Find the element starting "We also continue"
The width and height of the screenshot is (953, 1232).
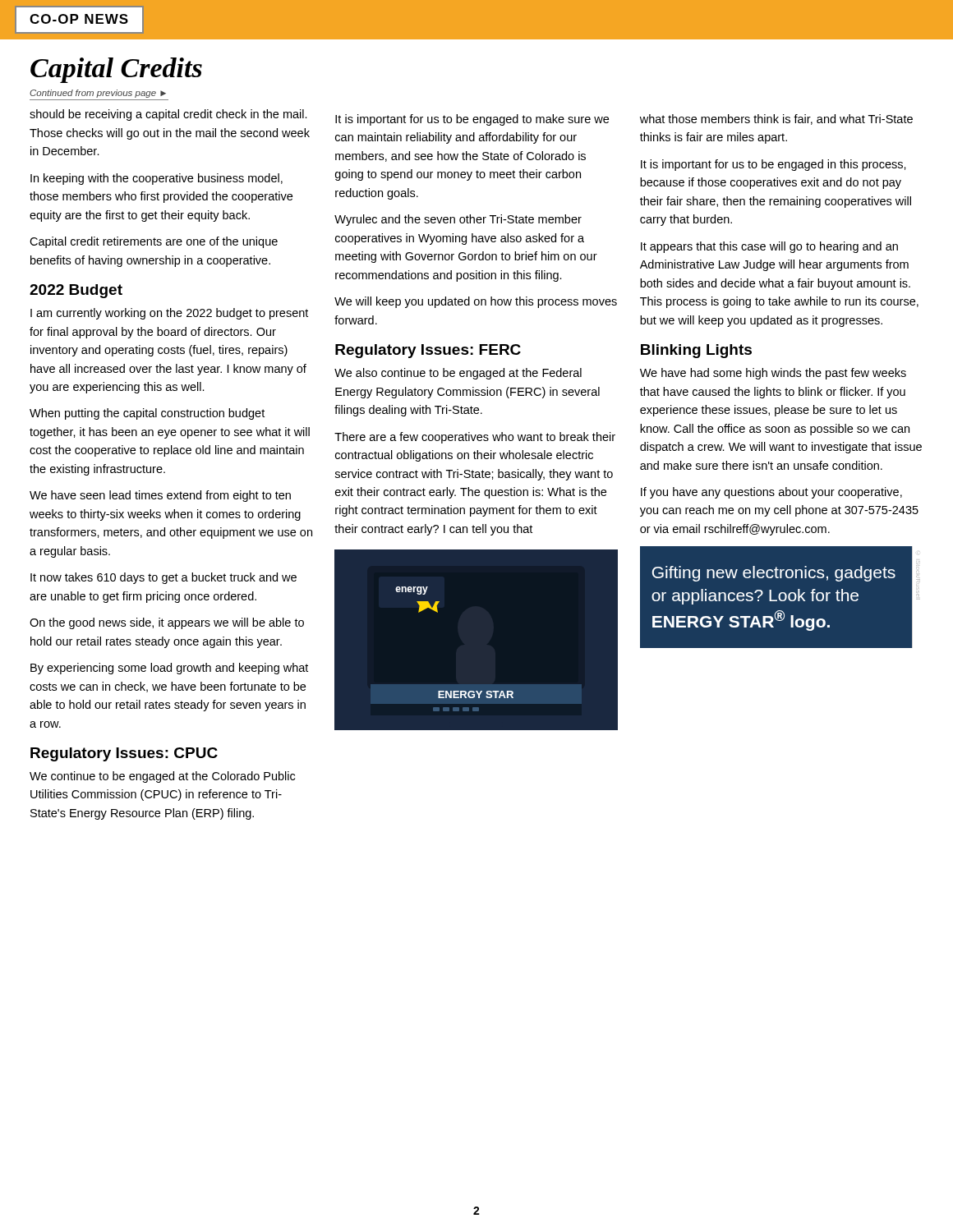(x=467, y=391)
